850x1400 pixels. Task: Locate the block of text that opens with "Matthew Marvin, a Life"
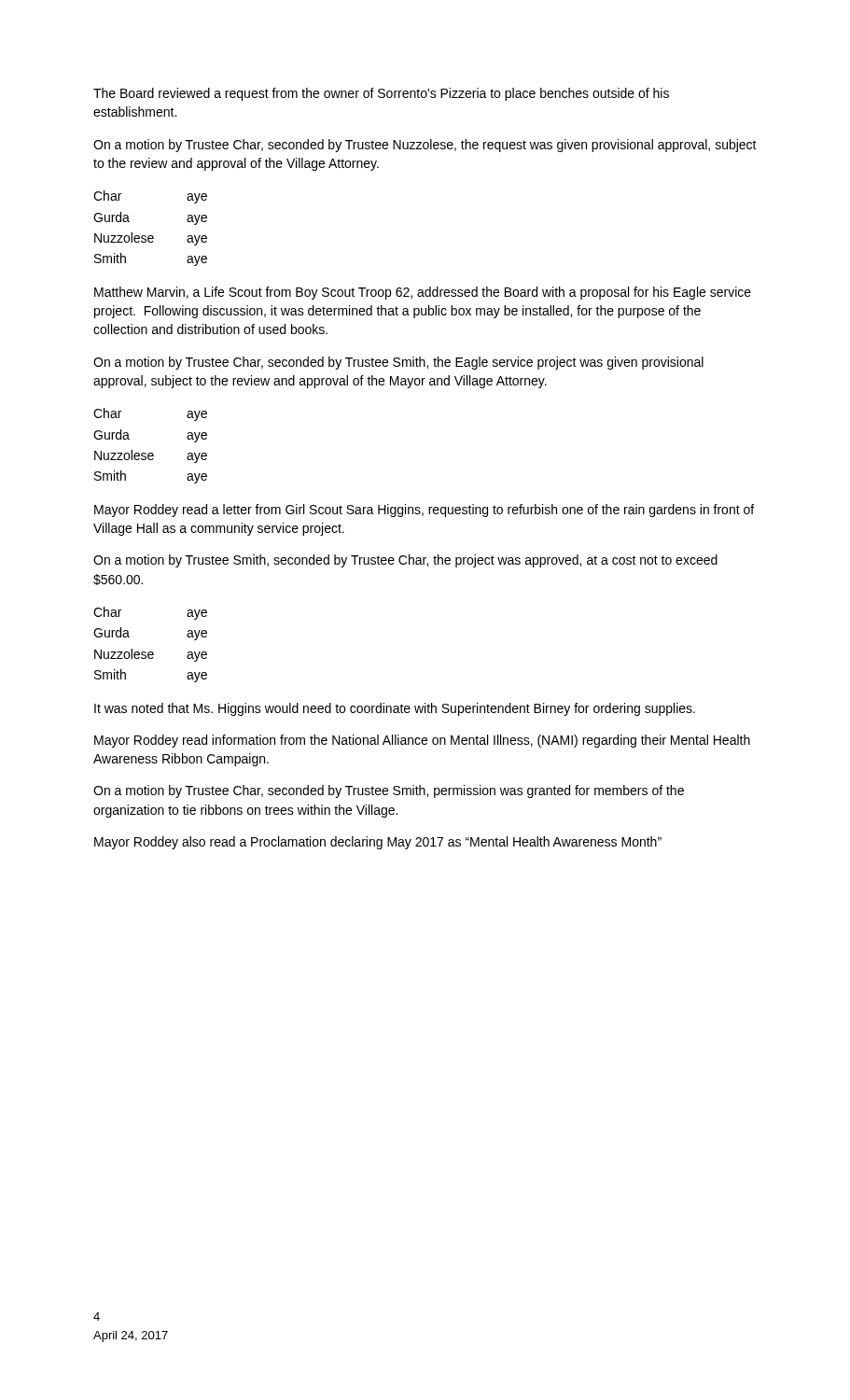422,311
